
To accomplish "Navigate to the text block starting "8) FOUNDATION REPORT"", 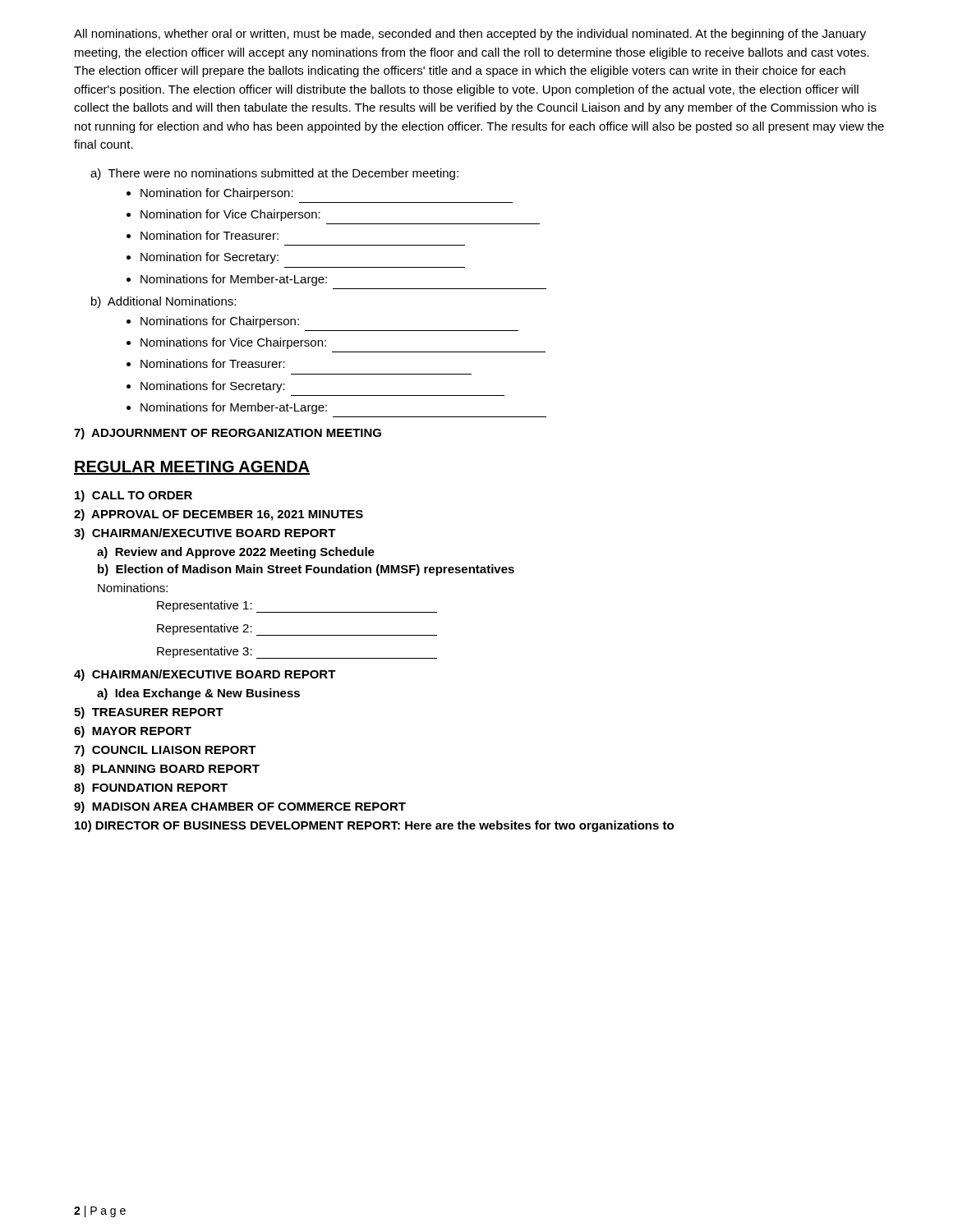I will 151,787.
